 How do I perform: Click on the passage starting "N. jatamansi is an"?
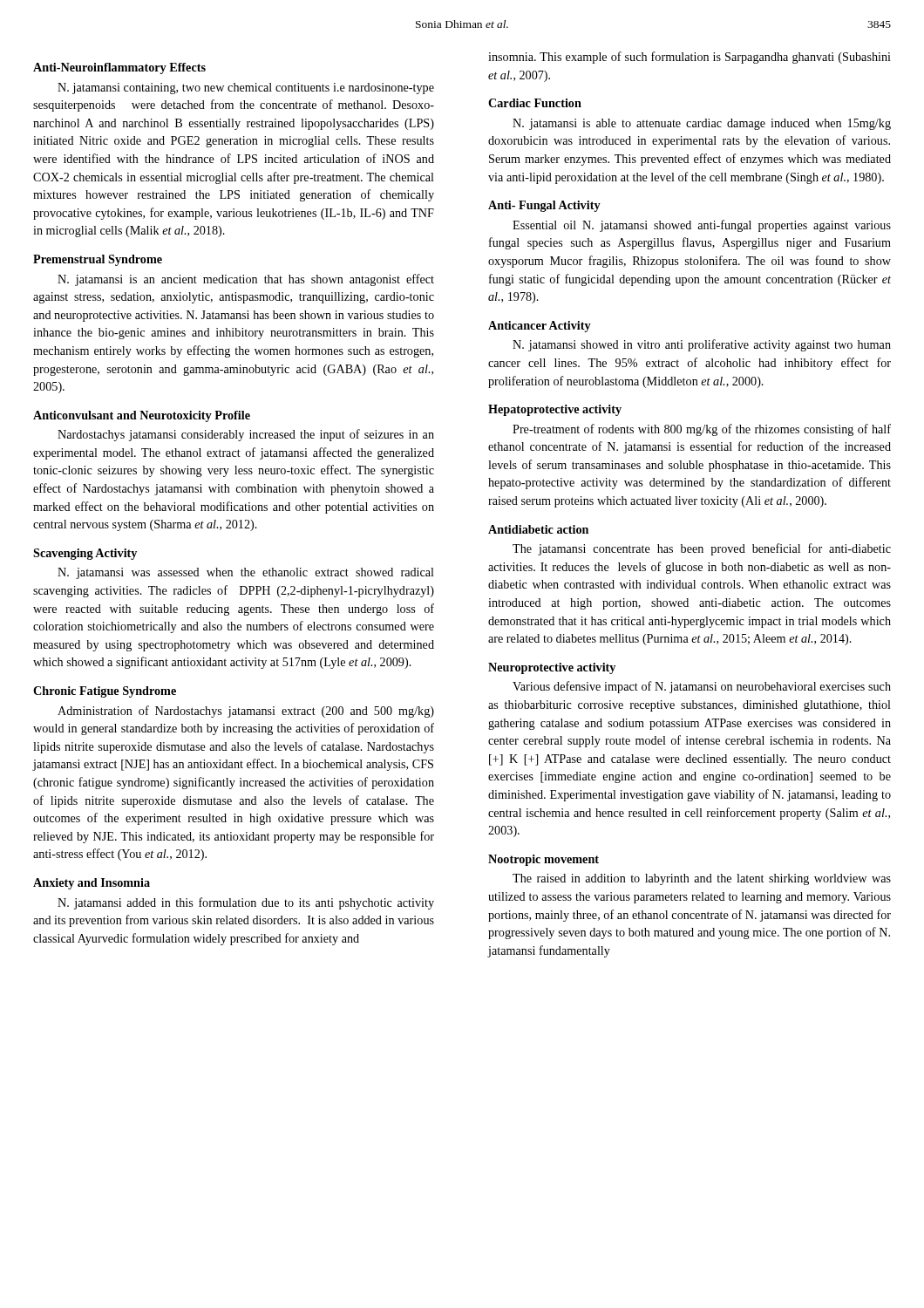tap(234, 332)
